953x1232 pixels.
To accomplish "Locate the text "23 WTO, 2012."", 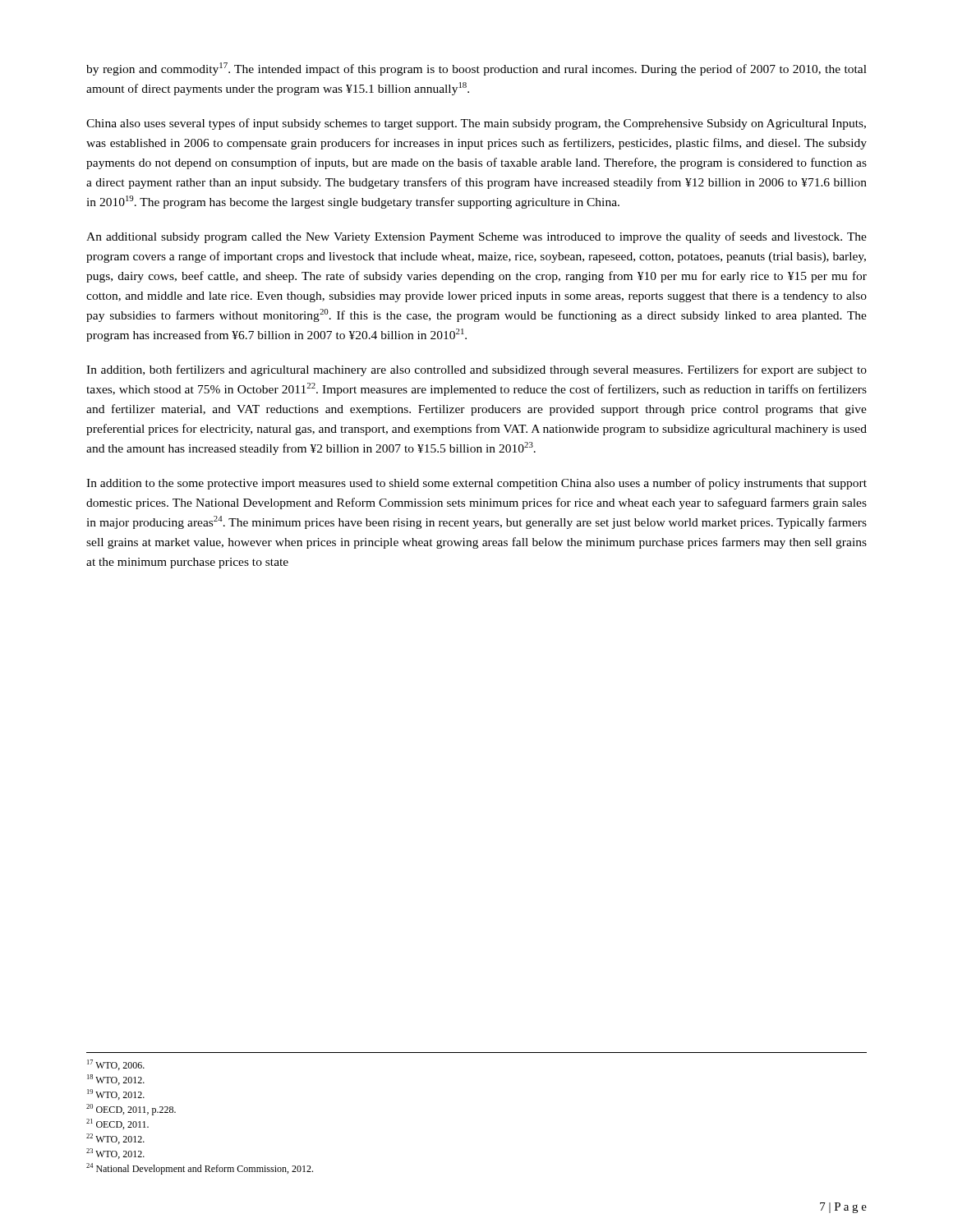I will (116, 1154).
